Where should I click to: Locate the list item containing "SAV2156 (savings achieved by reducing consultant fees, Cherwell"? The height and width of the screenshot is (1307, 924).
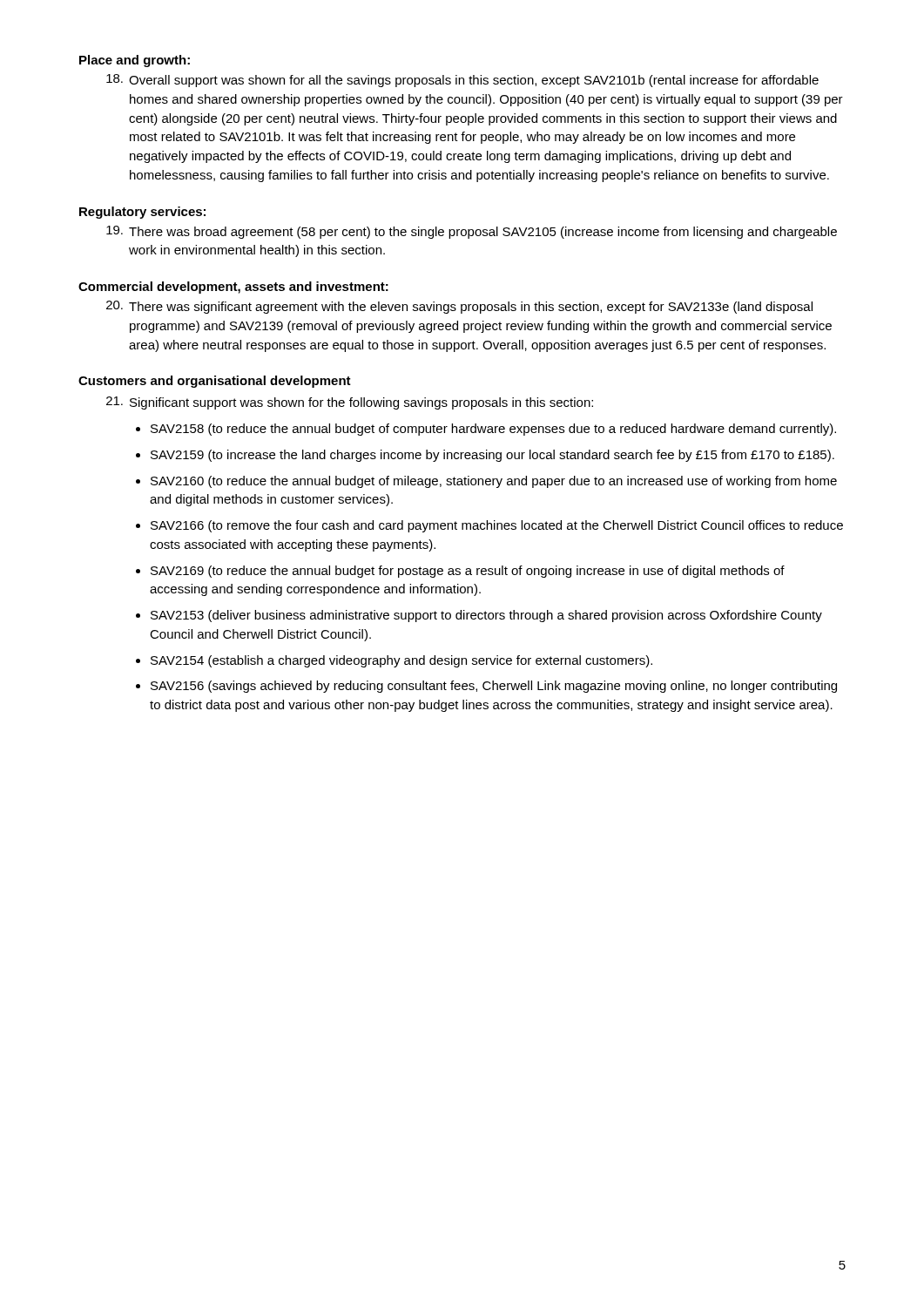[494, 695]
